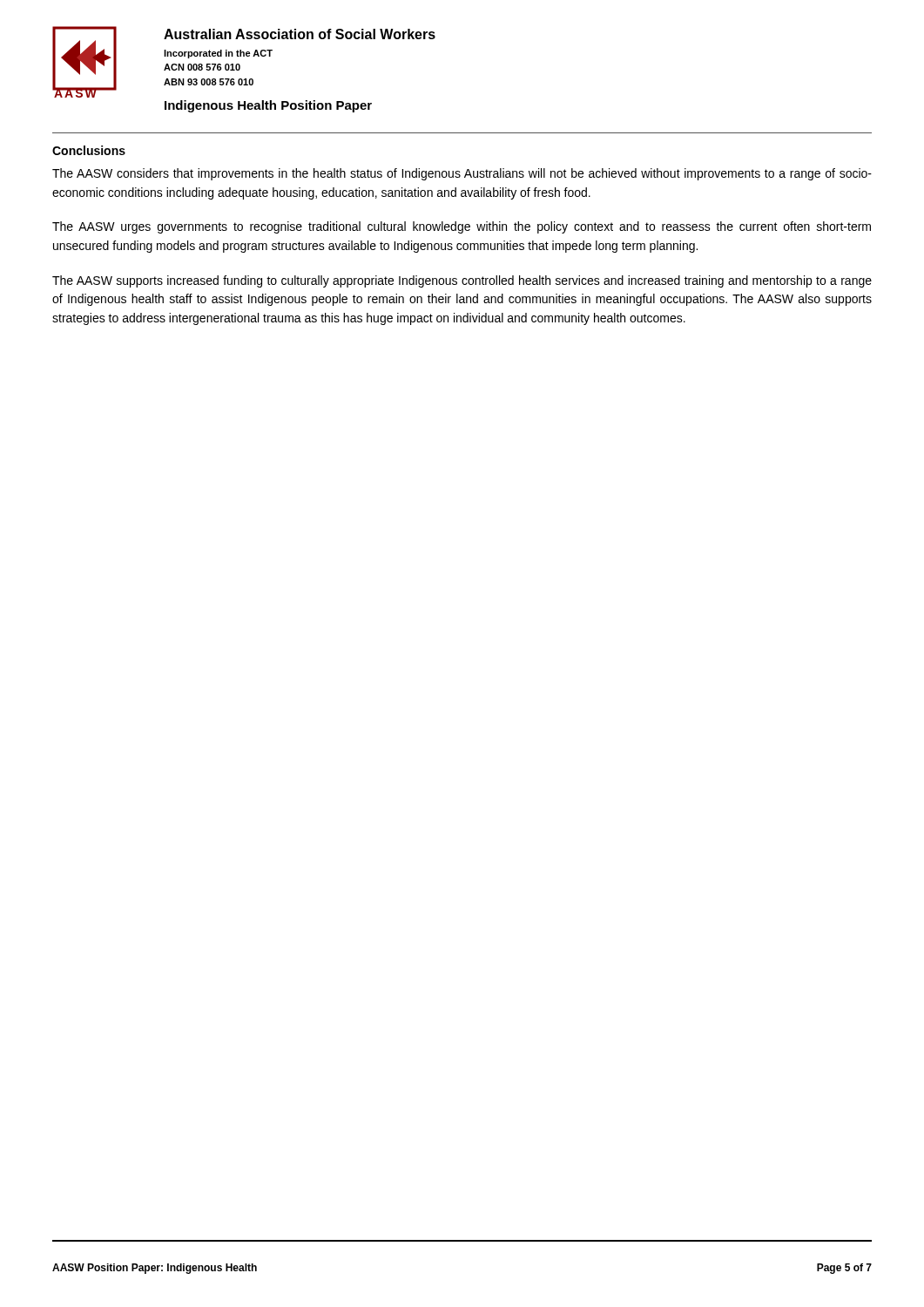Find the section header
This screenshot has width=924, height=1307.
(89, 151)
